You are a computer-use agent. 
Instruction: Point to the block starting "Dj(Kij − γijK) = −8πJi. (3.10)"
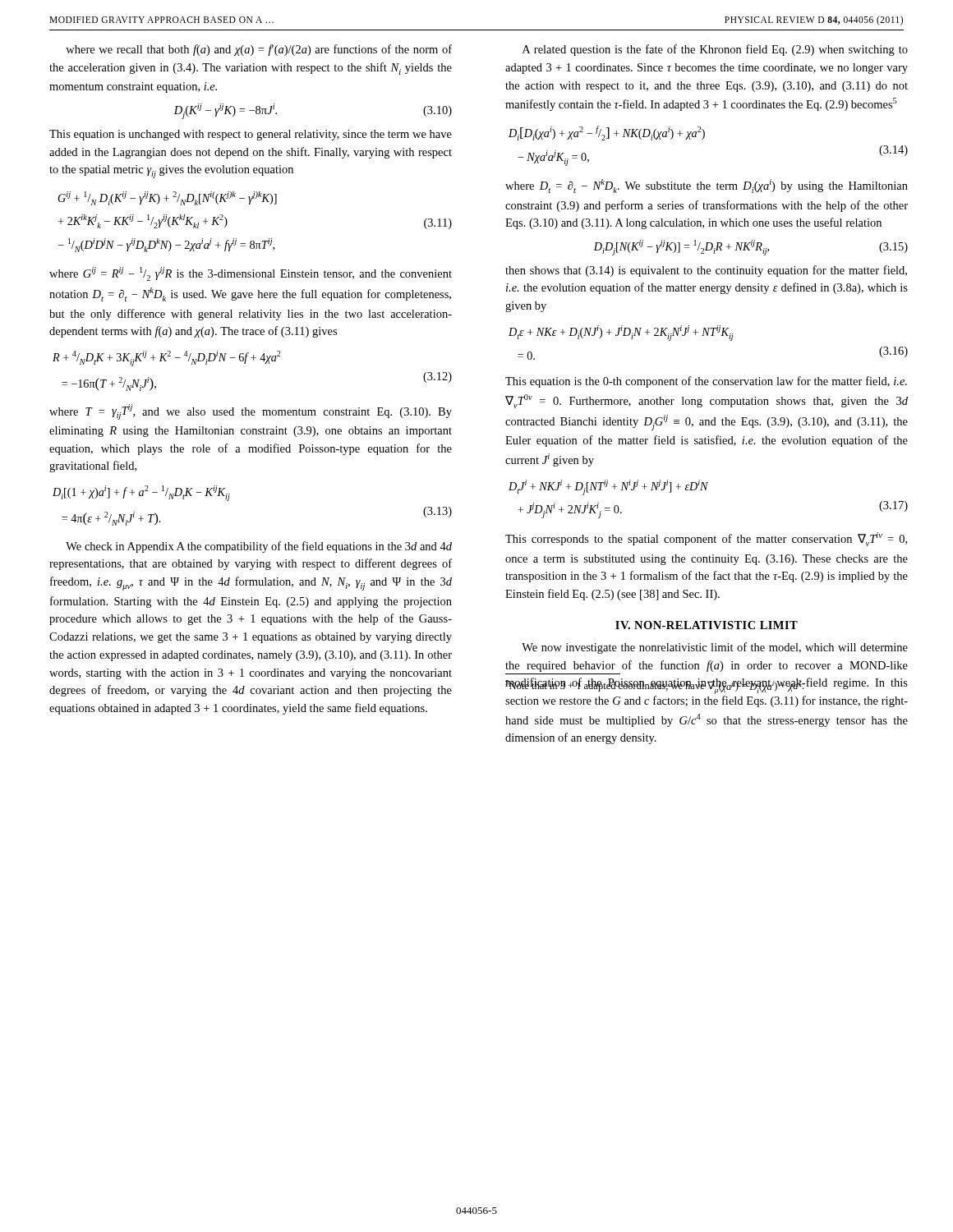pos(251,110)
